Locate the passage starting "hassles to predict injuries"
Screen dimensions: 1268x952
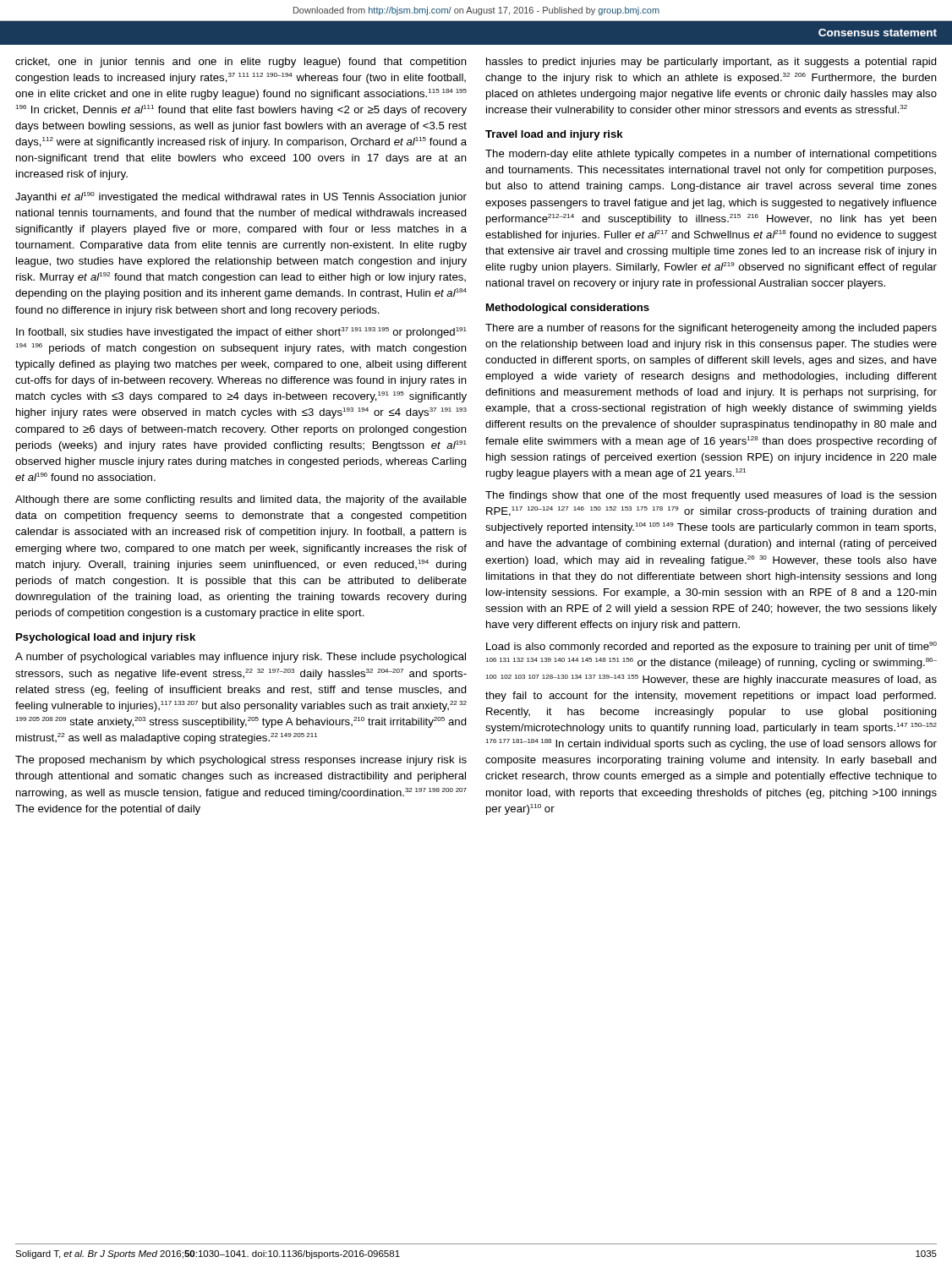[711, 85]
